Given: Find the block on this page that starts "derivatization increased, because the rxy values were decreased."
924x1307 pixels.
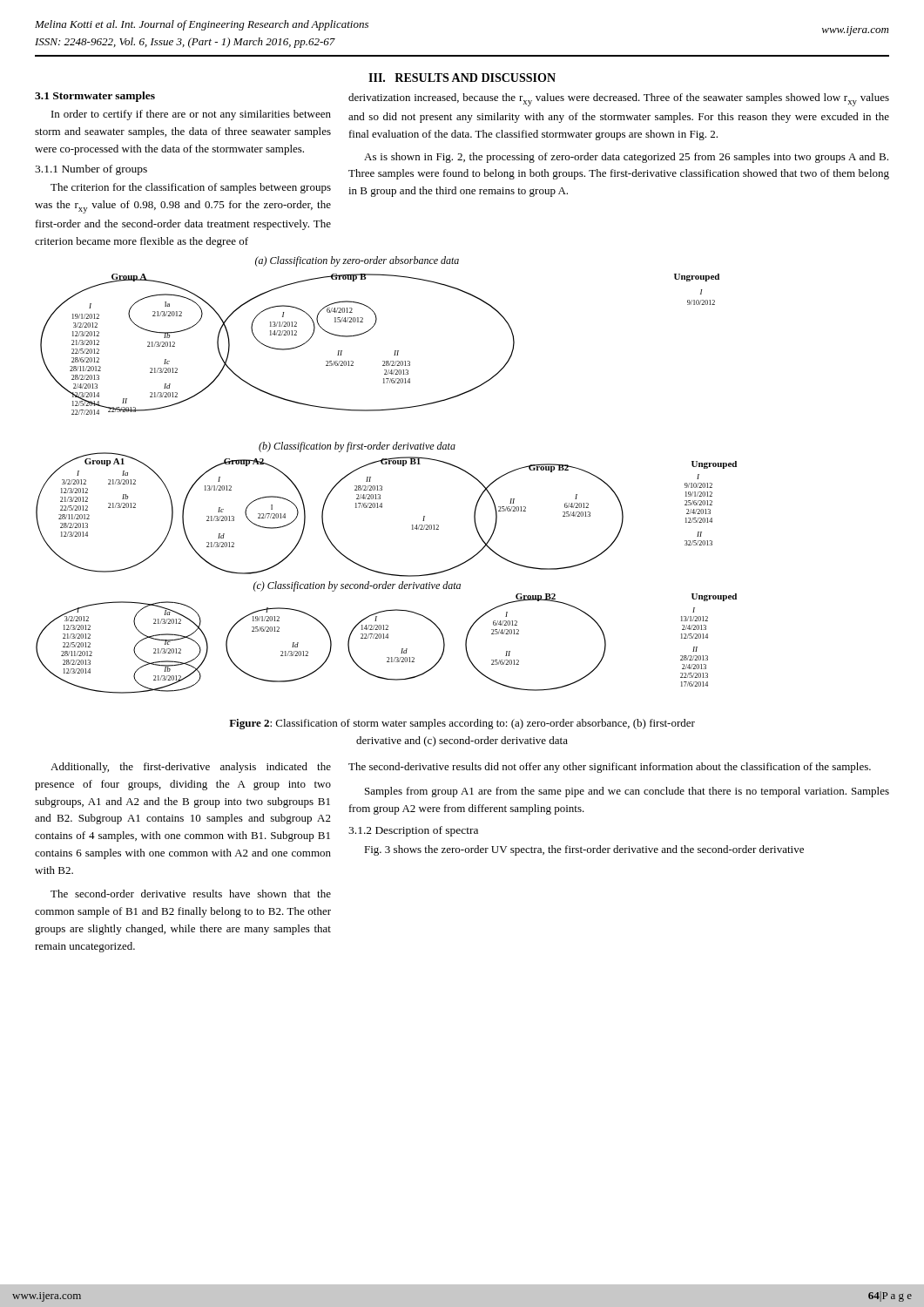Looking at the screenshot, I should [x=619, y=115].
